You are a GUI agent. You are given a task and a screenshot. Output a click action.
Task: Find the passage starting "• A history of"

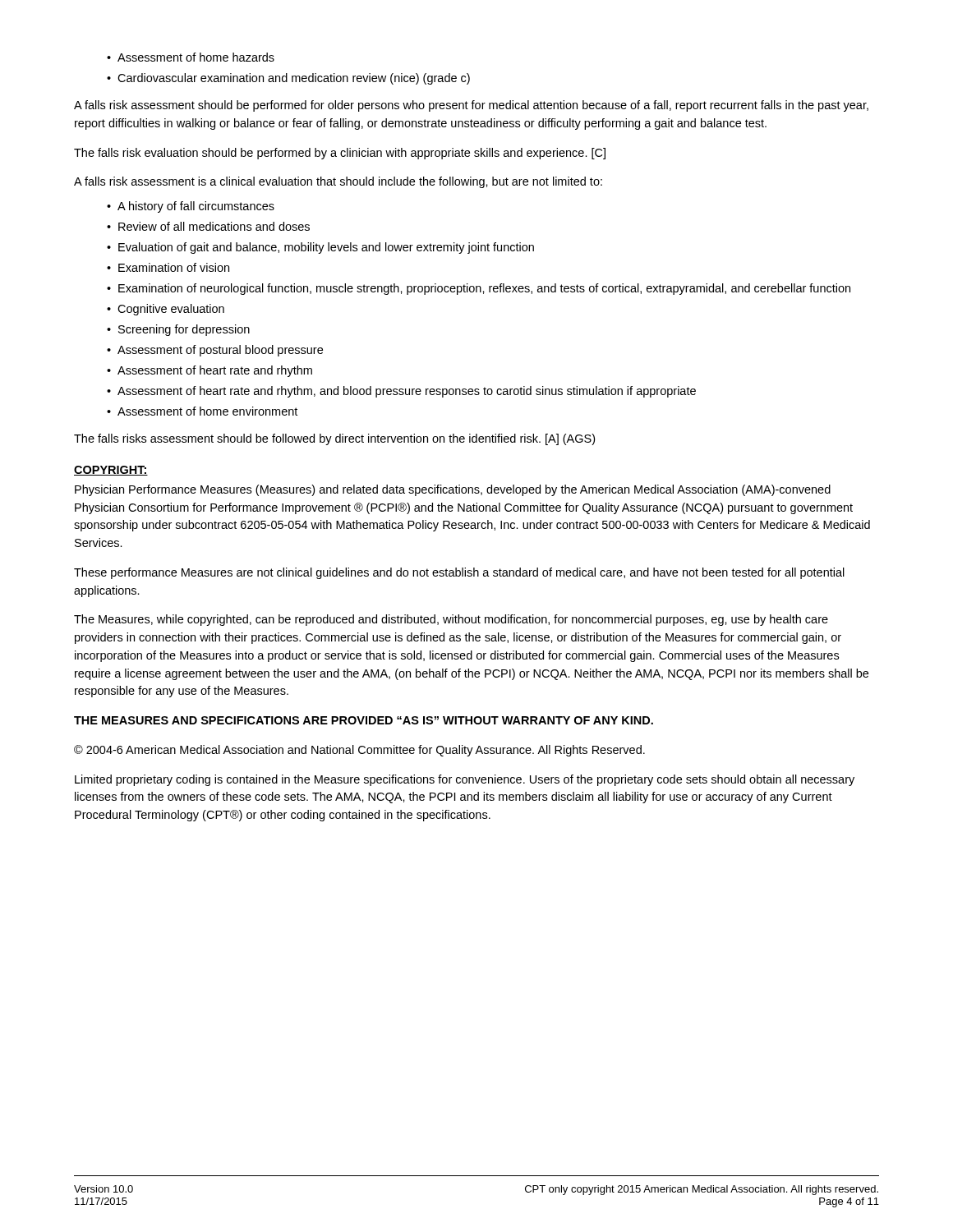[x=191, y=207]
